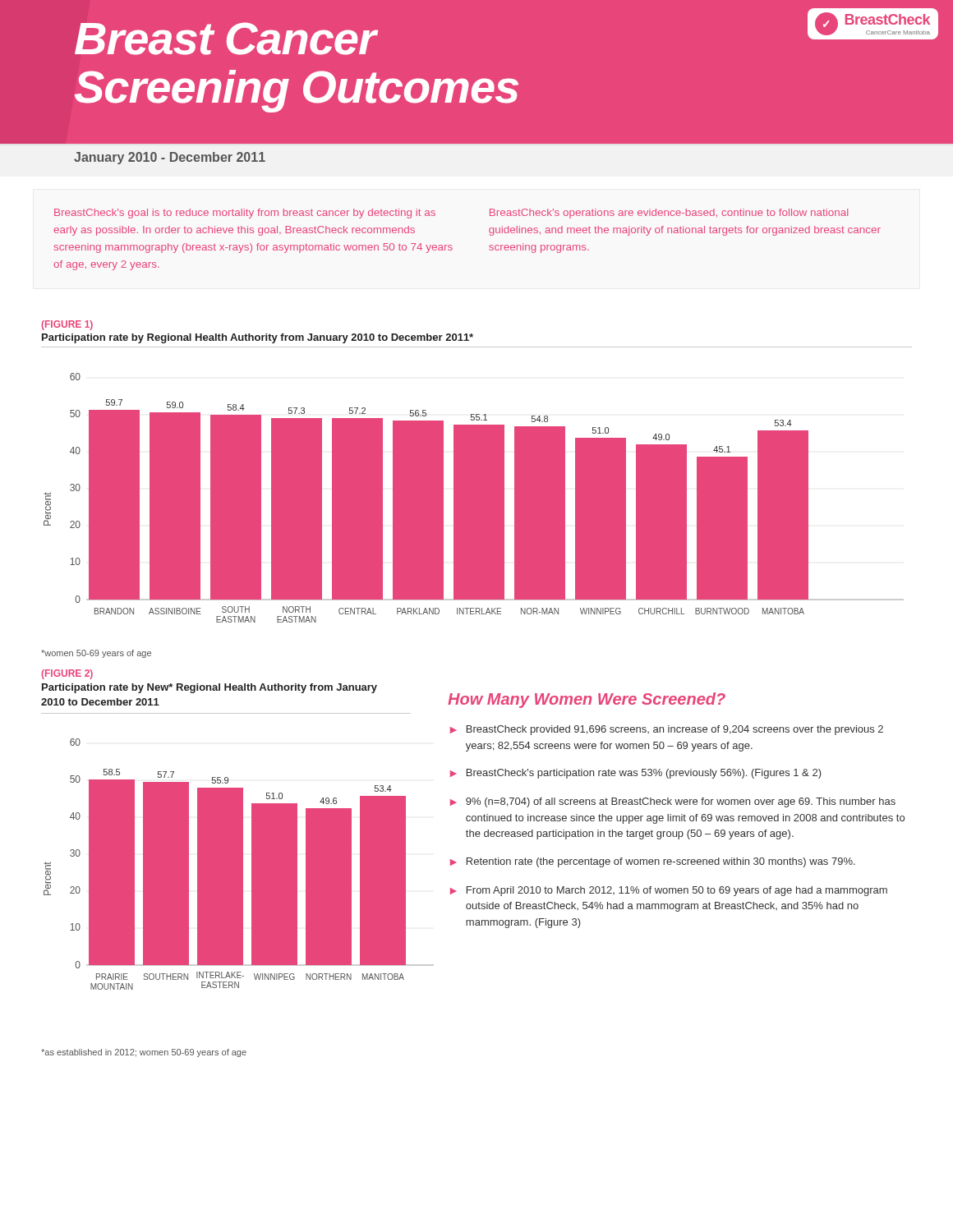953x1232 pixels.
Task: Select the element starting "► From April 2010 to"
Action: coord(680,906)
